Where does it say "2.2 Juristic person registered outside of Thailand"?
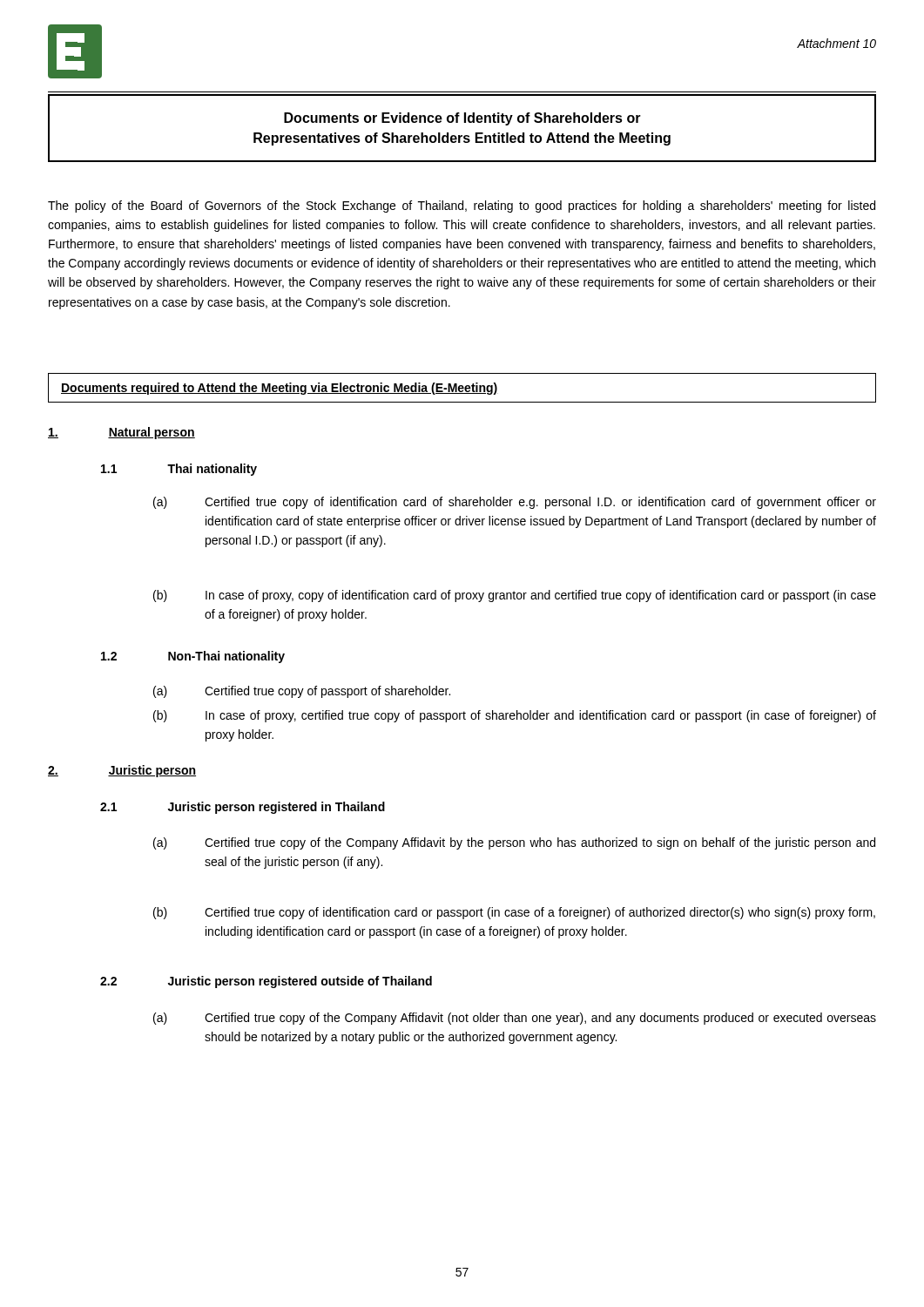This screenshot has width=924, height=1307. coord(266,981)
